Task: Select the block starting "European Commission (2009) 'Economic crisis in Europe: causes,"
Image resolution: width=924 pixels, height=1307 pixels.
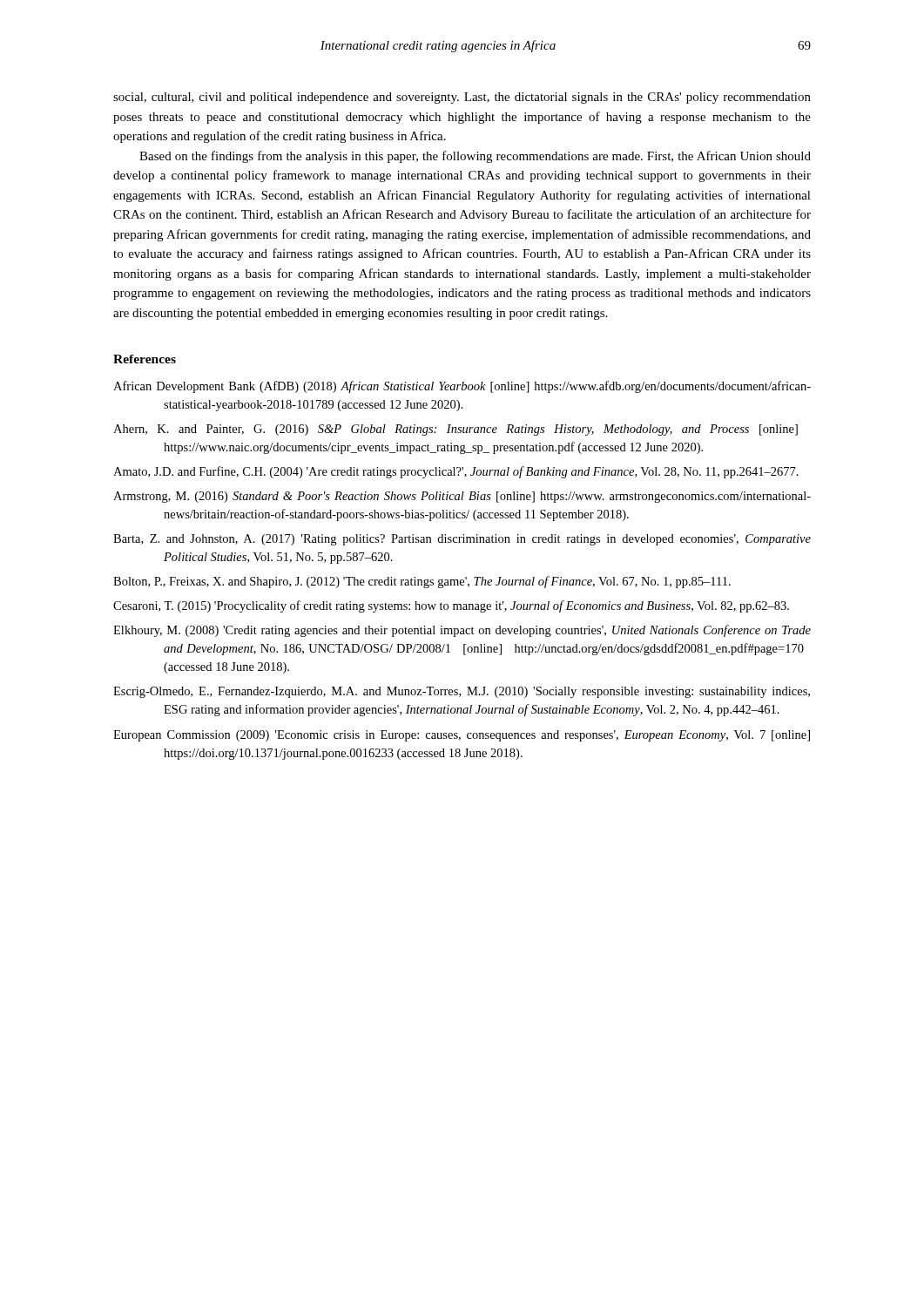Action: 462,743
